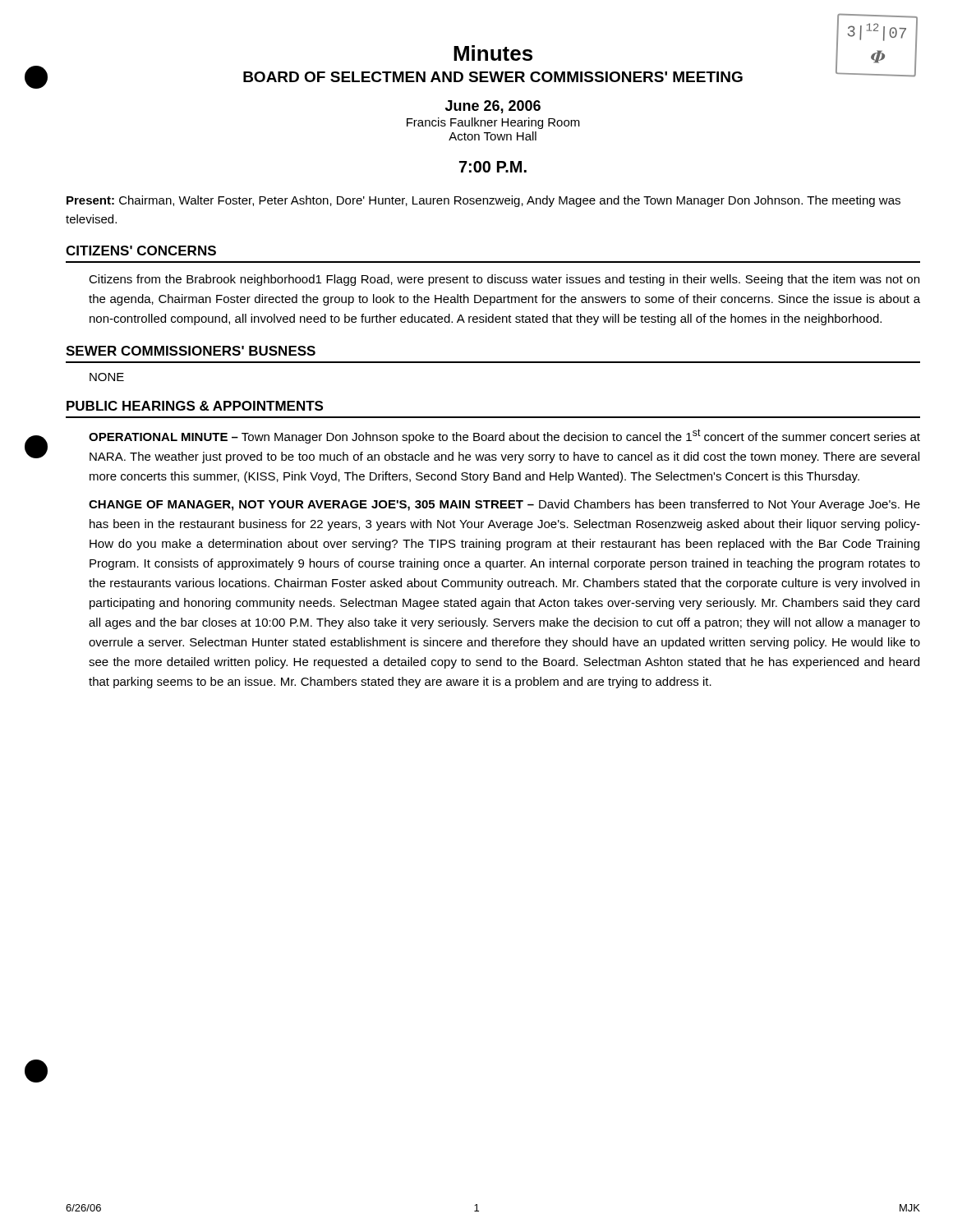Navigate to the passage starting "June 26, 2006 Francis Faulkner Hearing Room"

click(x=493, y=120)
